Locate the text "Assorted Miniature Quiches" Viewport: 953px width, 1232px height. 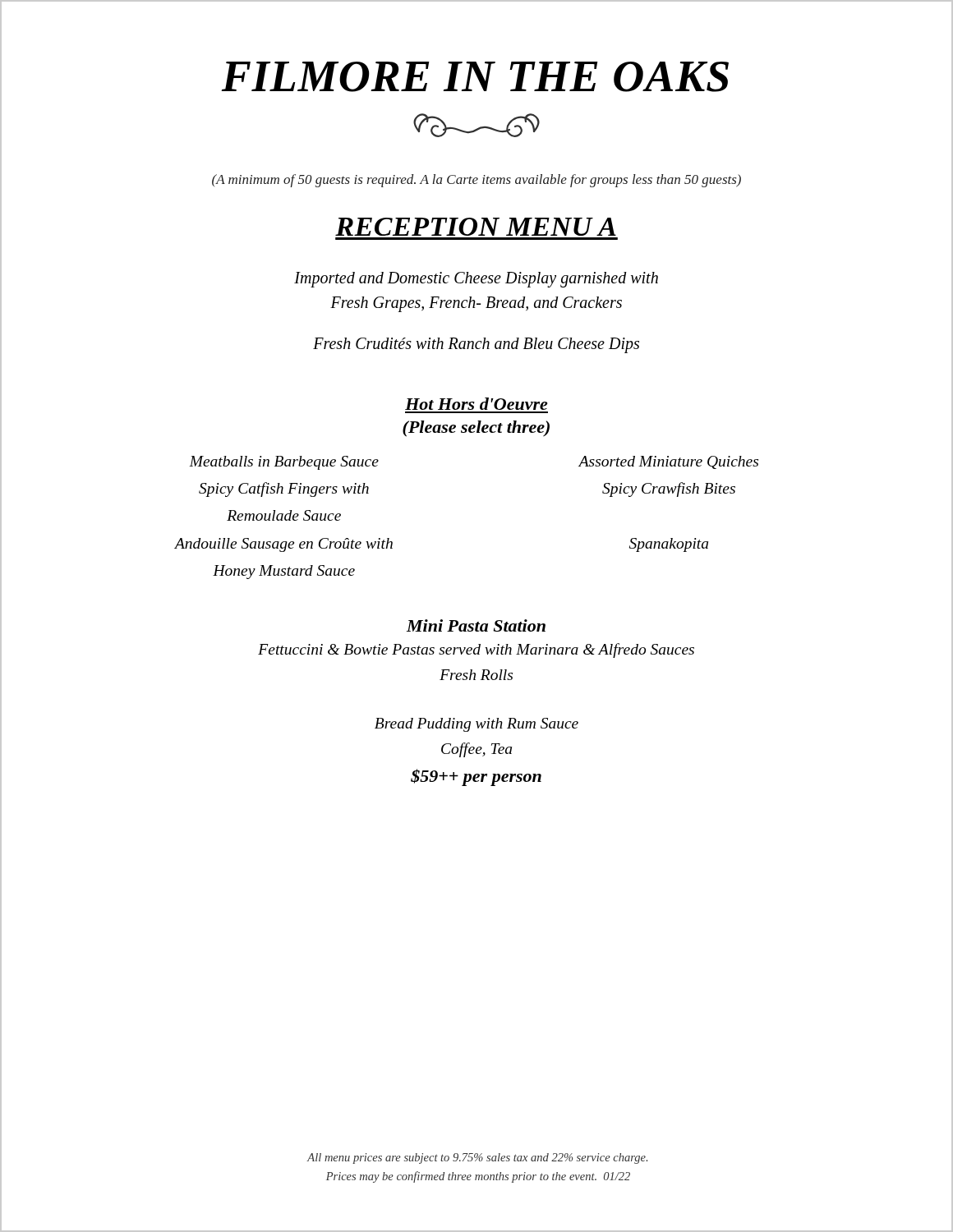coord(669,461)
